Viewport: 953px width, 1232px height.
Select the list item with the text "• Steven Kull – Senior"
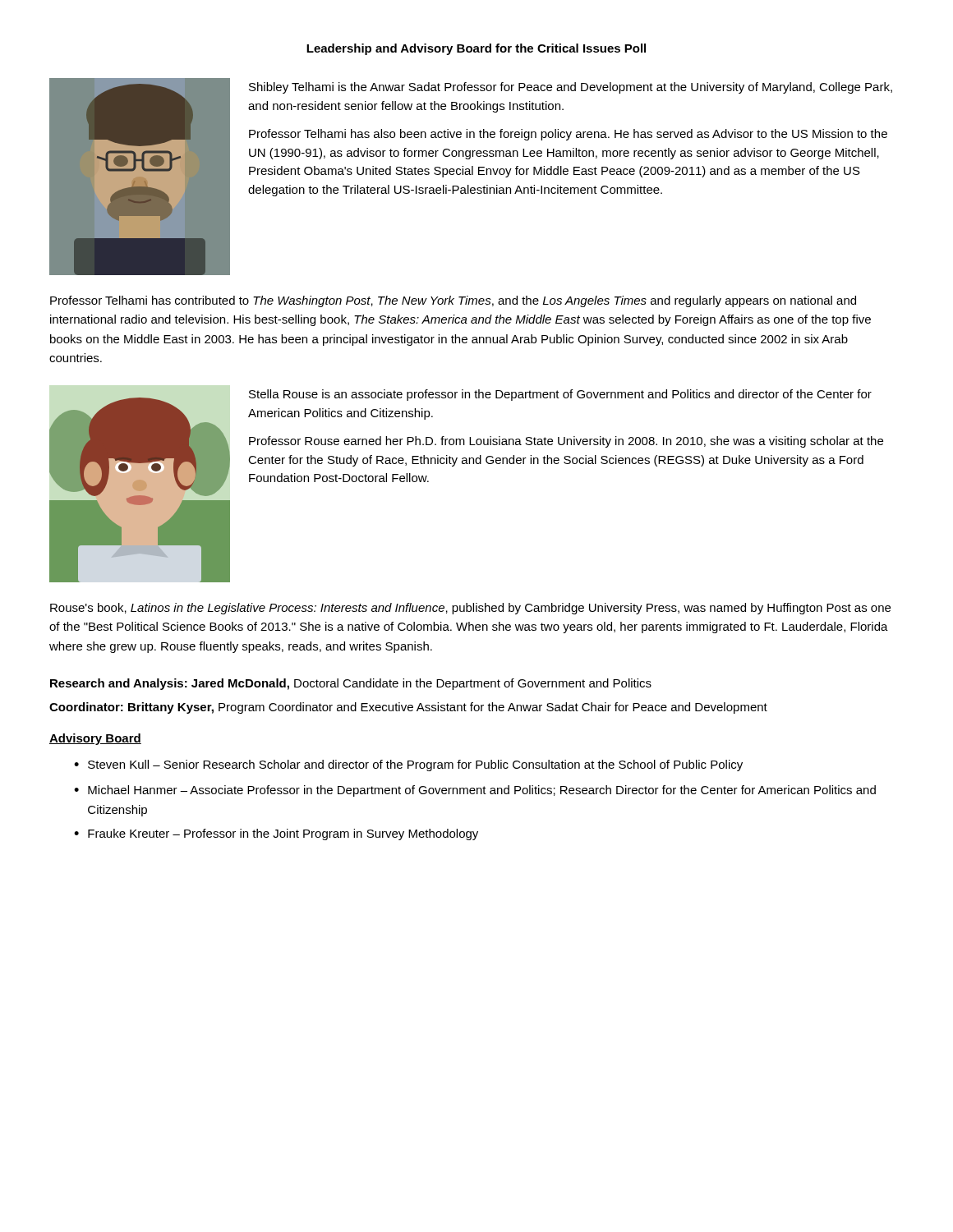408,765
